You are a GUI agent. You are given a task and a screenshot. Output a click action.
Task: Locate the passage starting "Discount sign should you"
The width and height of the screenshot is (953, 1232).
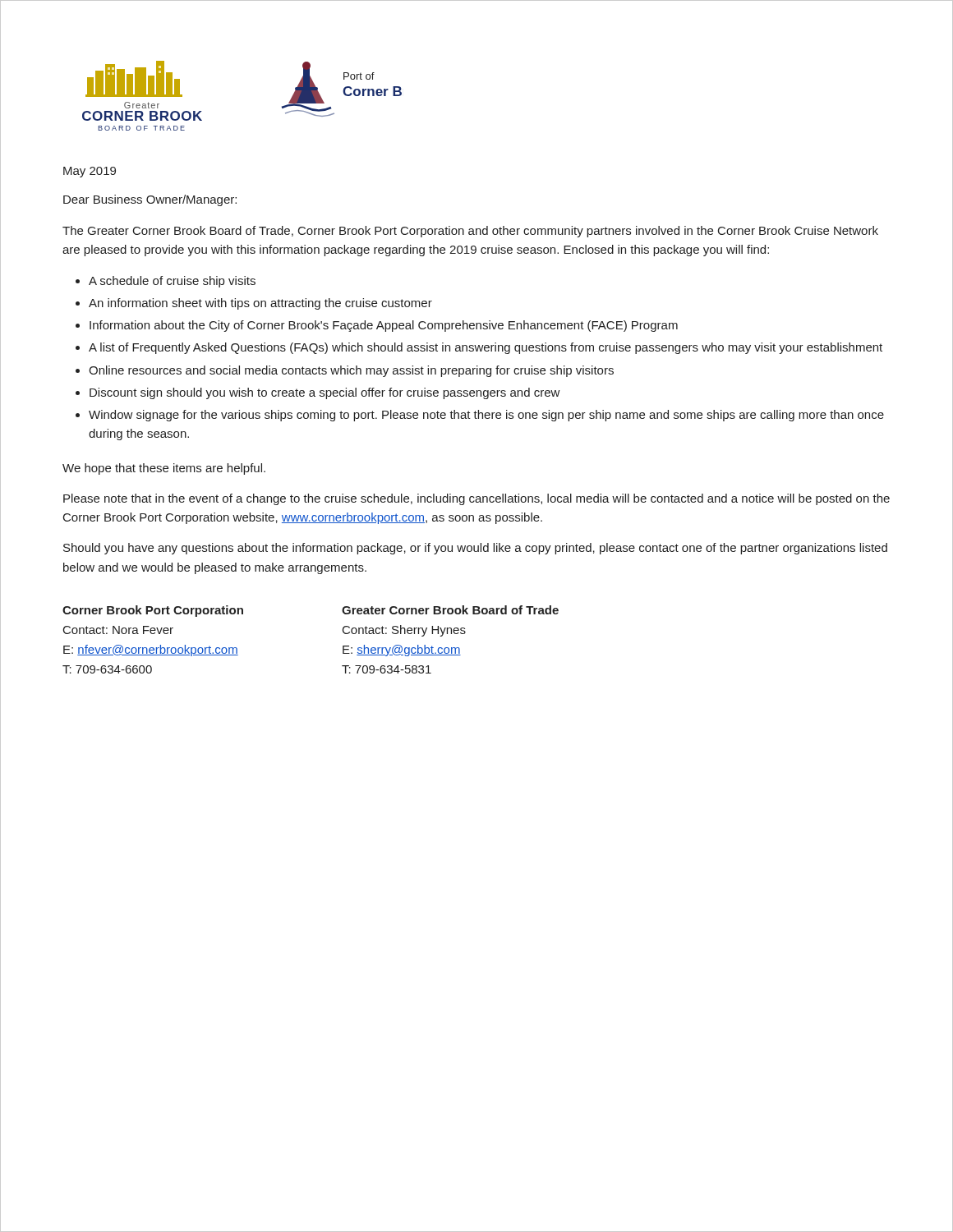324,392
